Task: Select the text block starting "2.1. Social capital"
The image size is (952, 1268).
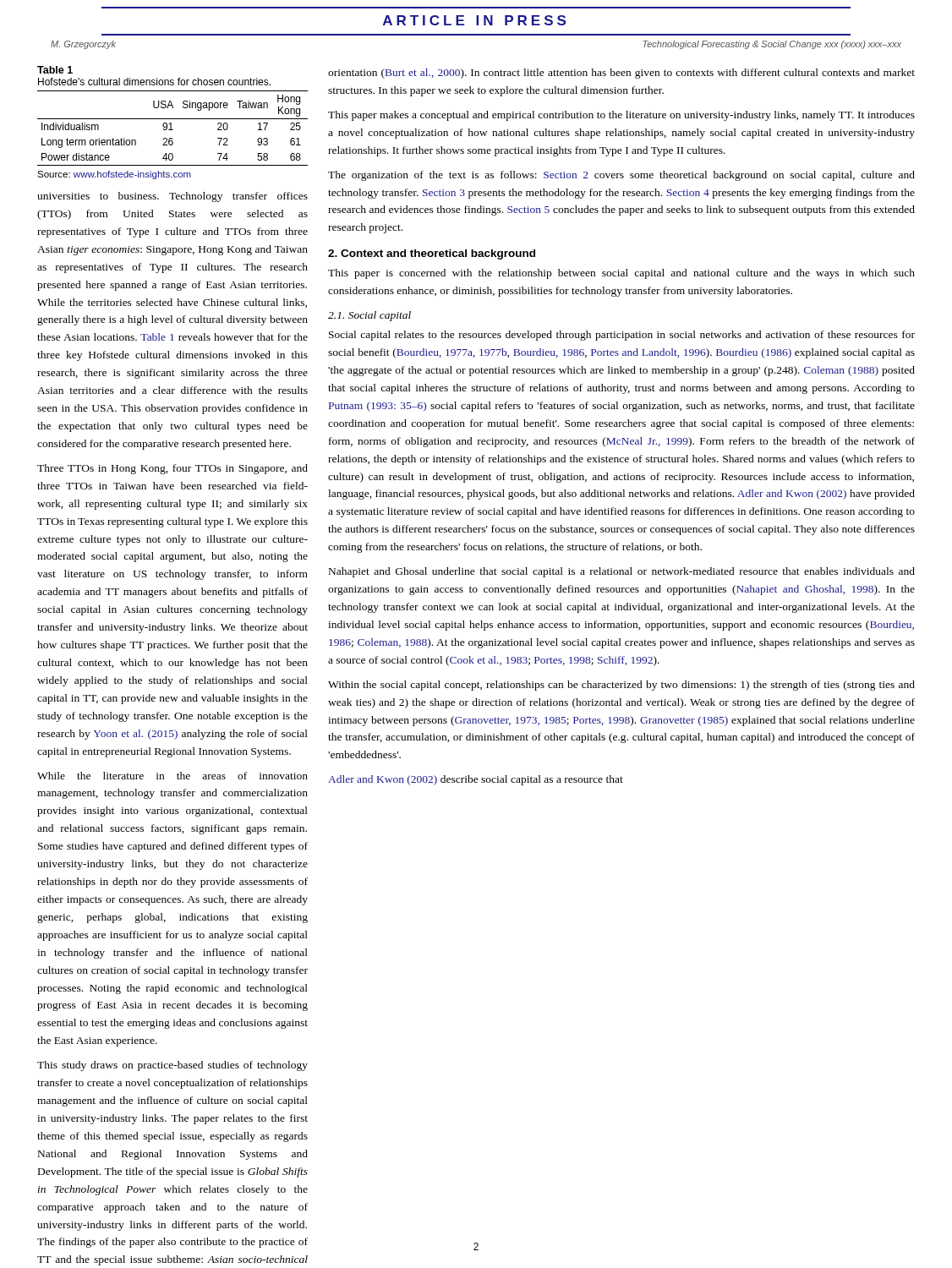Action: point(370,315)
